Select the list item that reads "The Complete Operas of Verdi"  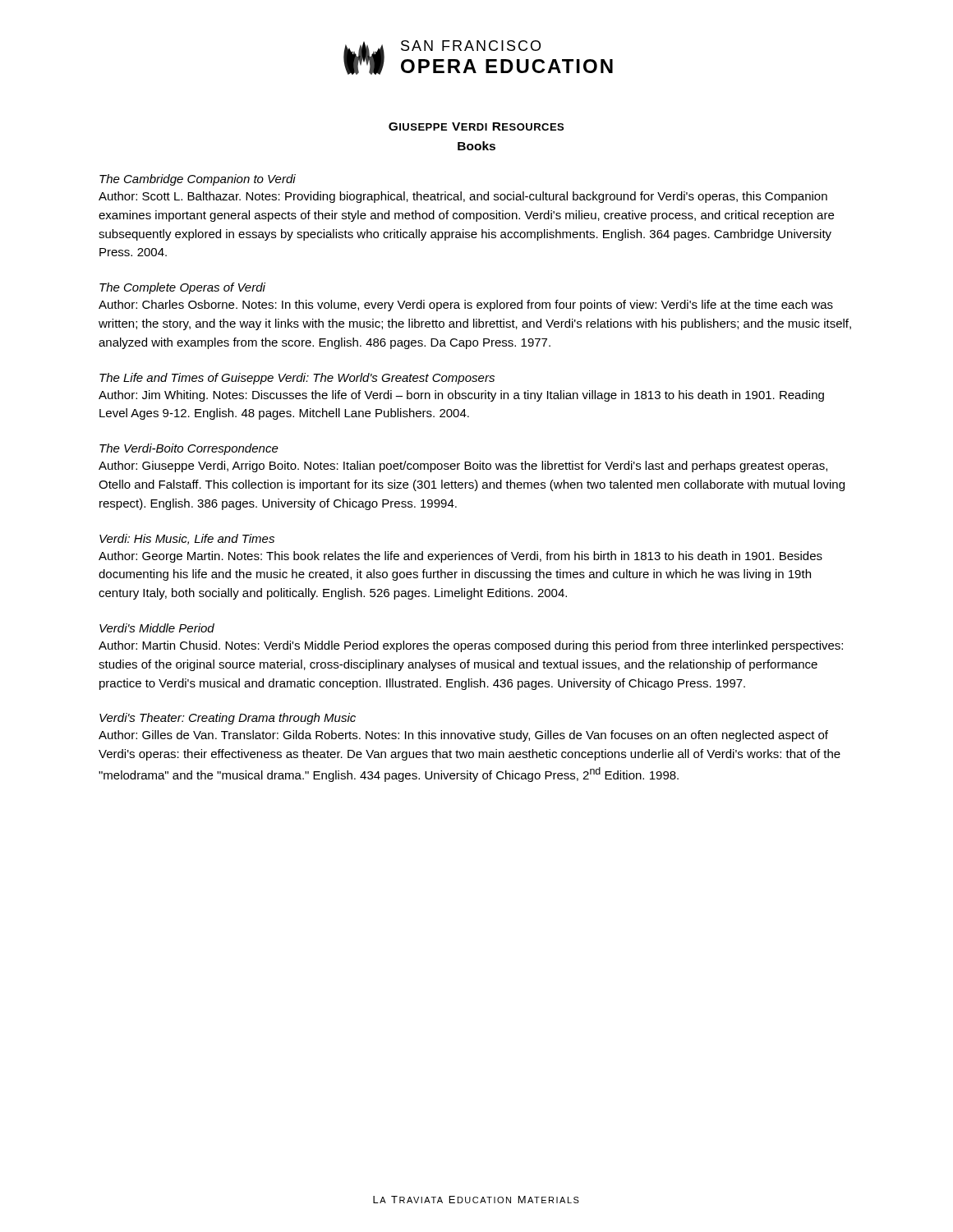[476, 316]
